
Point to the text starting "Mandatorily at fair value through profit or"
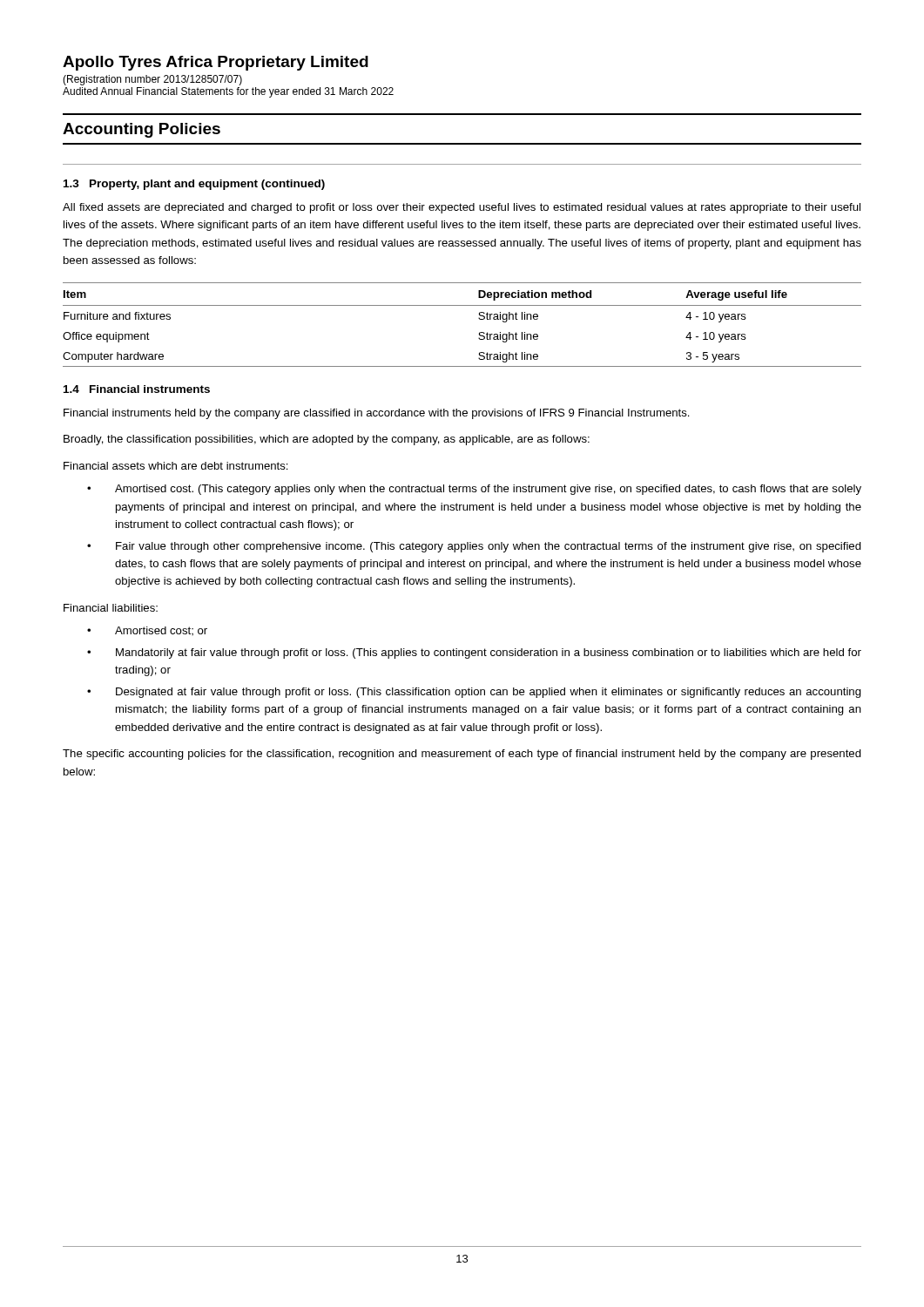(x=488, y=662)
